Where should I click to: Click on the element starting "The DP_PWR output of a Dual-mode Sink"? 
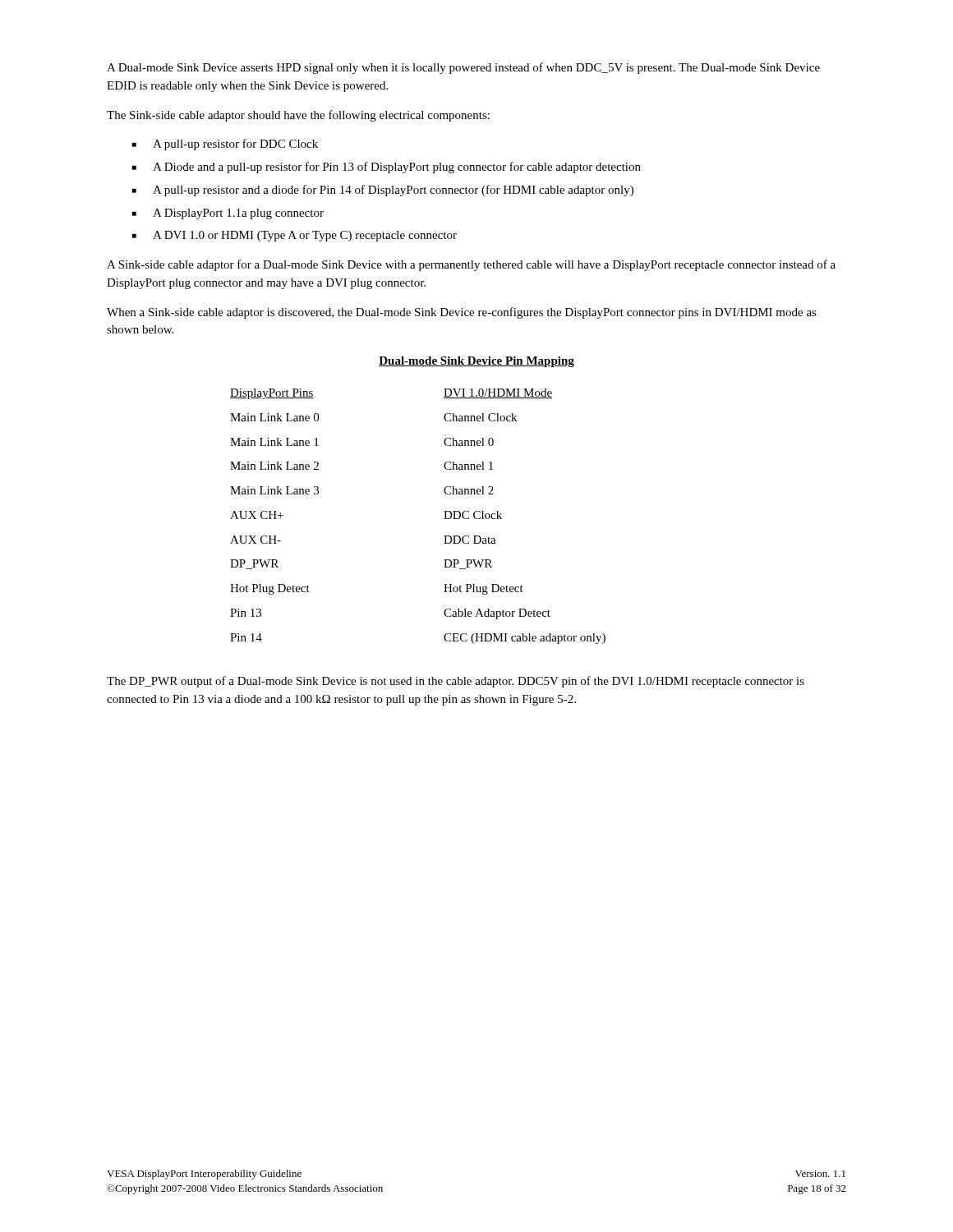point(456,690)
